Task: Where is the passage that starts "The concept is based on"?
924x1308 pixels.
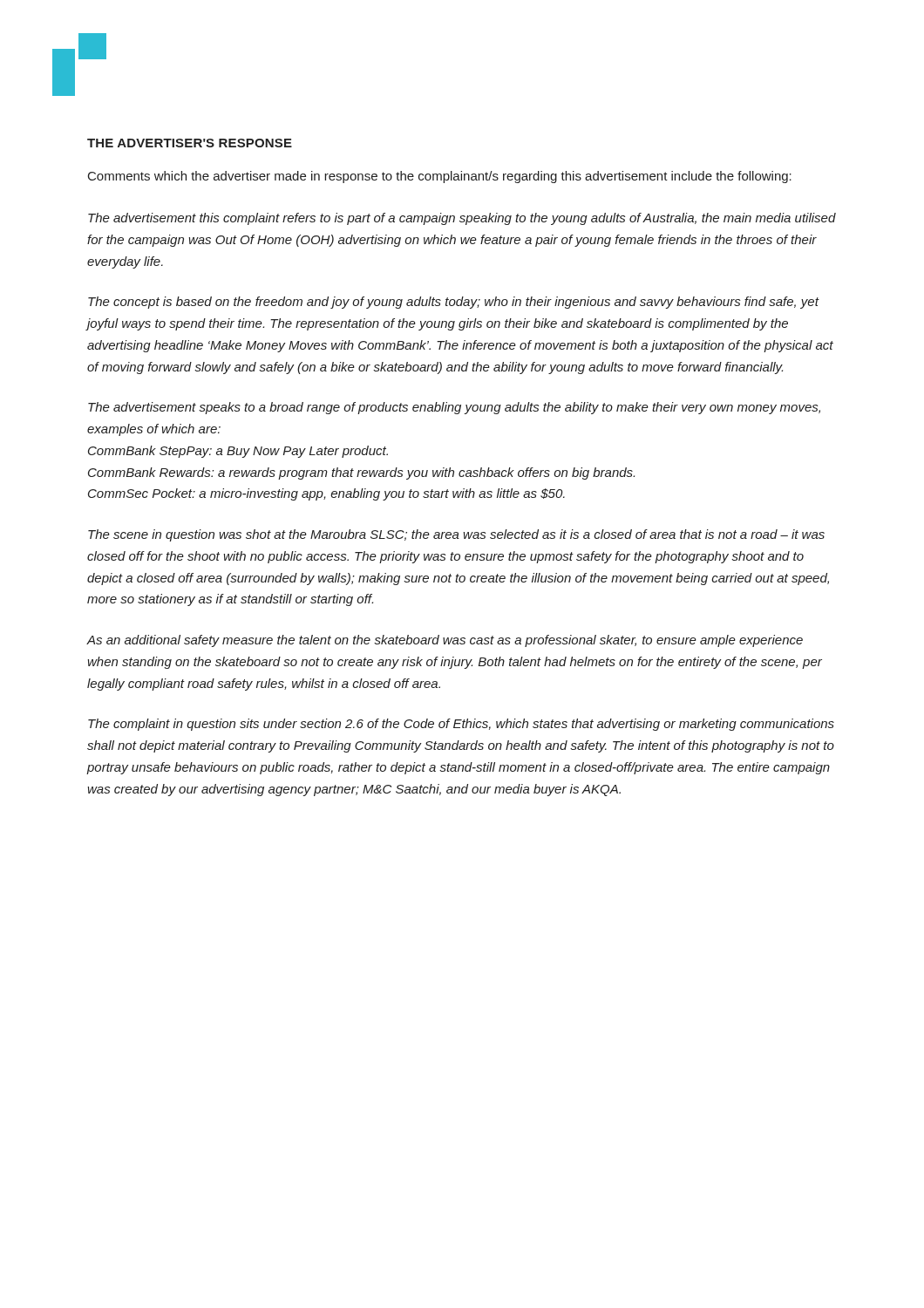Action: [460, 334]
